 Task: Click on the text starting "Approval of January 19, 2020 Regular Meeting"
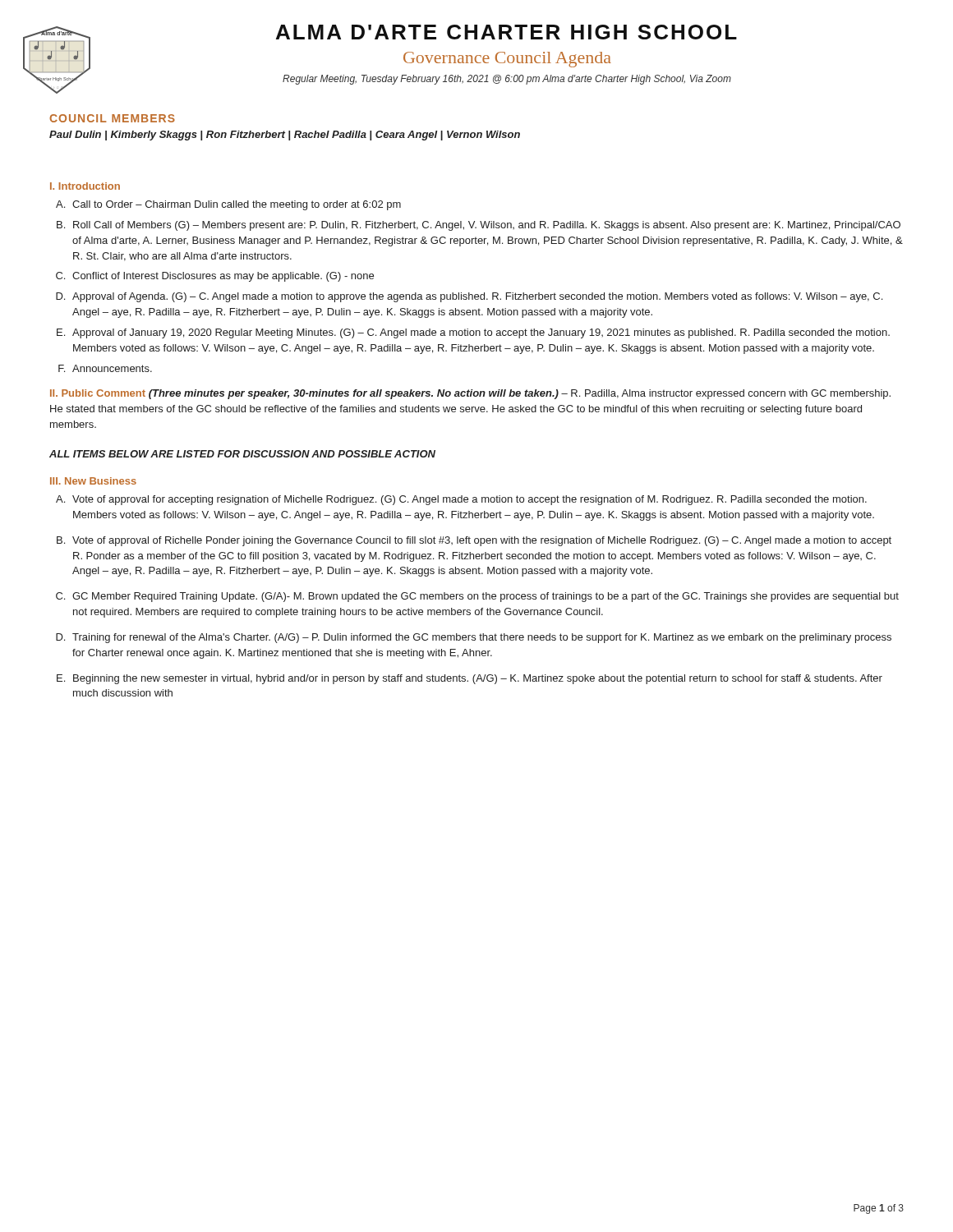(481, 340)
